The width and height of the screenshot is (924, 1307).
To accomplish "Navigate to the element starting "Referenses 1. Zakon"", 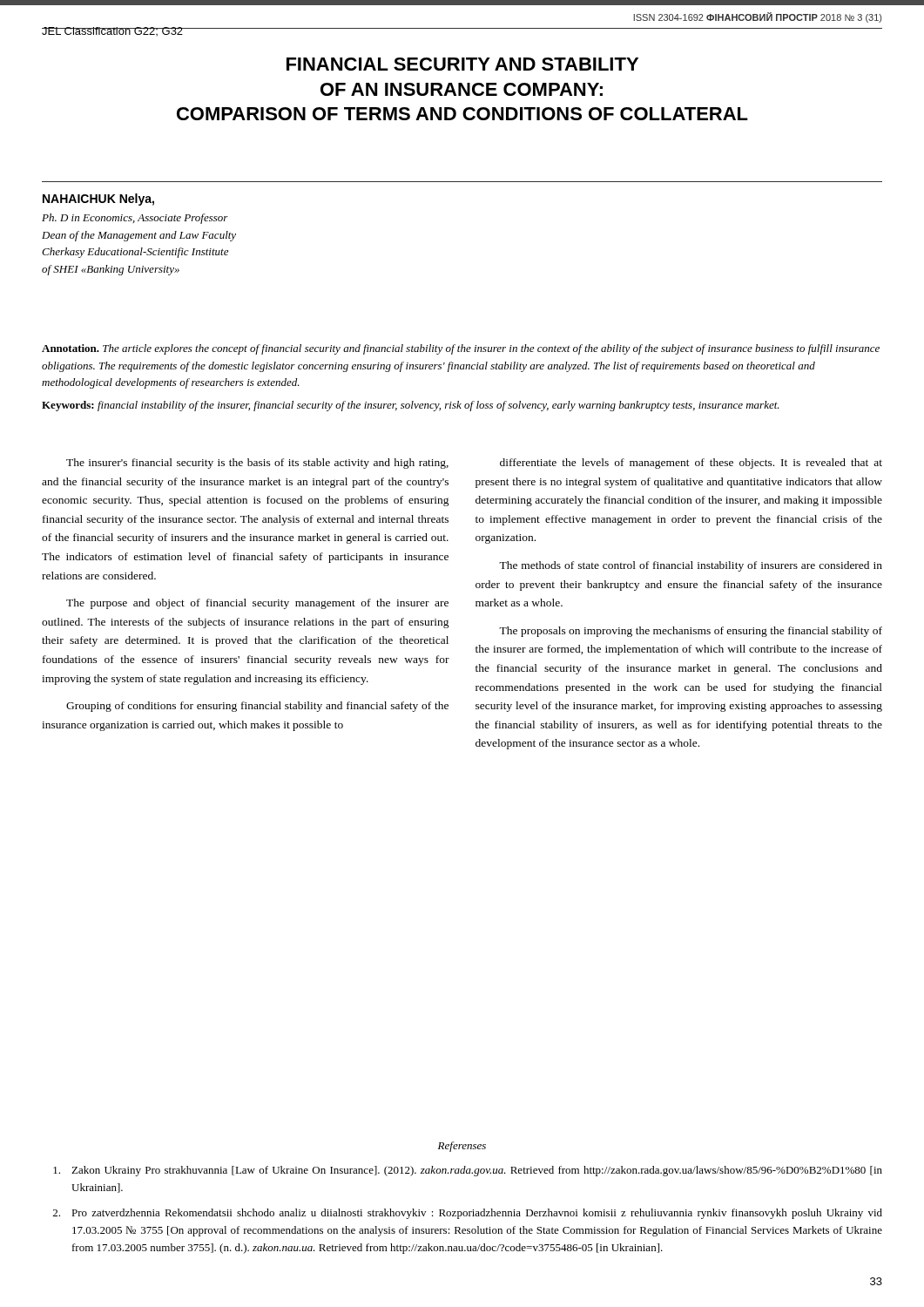I will pos(462,1147).
